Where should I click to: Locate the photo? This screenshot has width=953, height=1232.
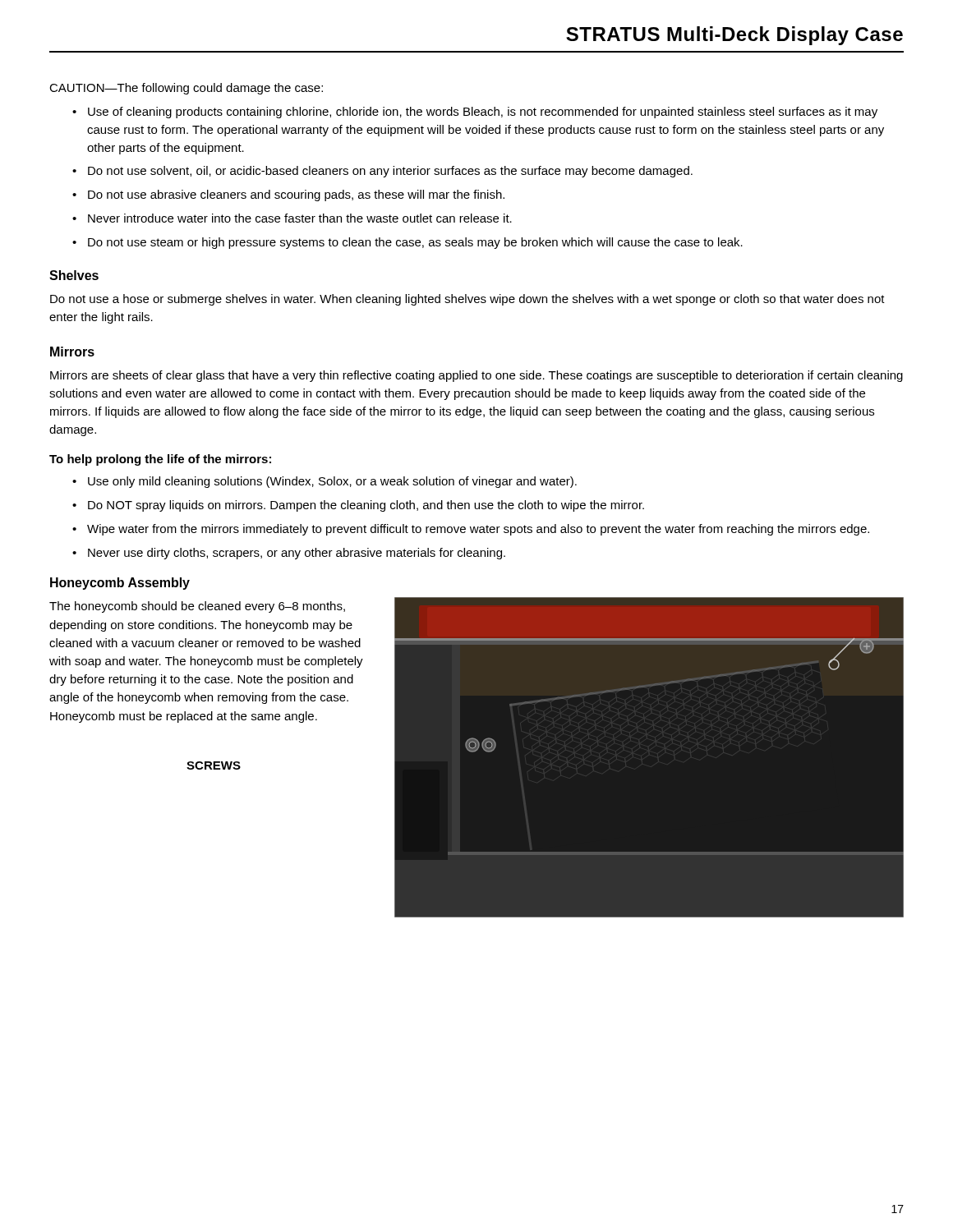pyautogui.click(x=649, y=758)
